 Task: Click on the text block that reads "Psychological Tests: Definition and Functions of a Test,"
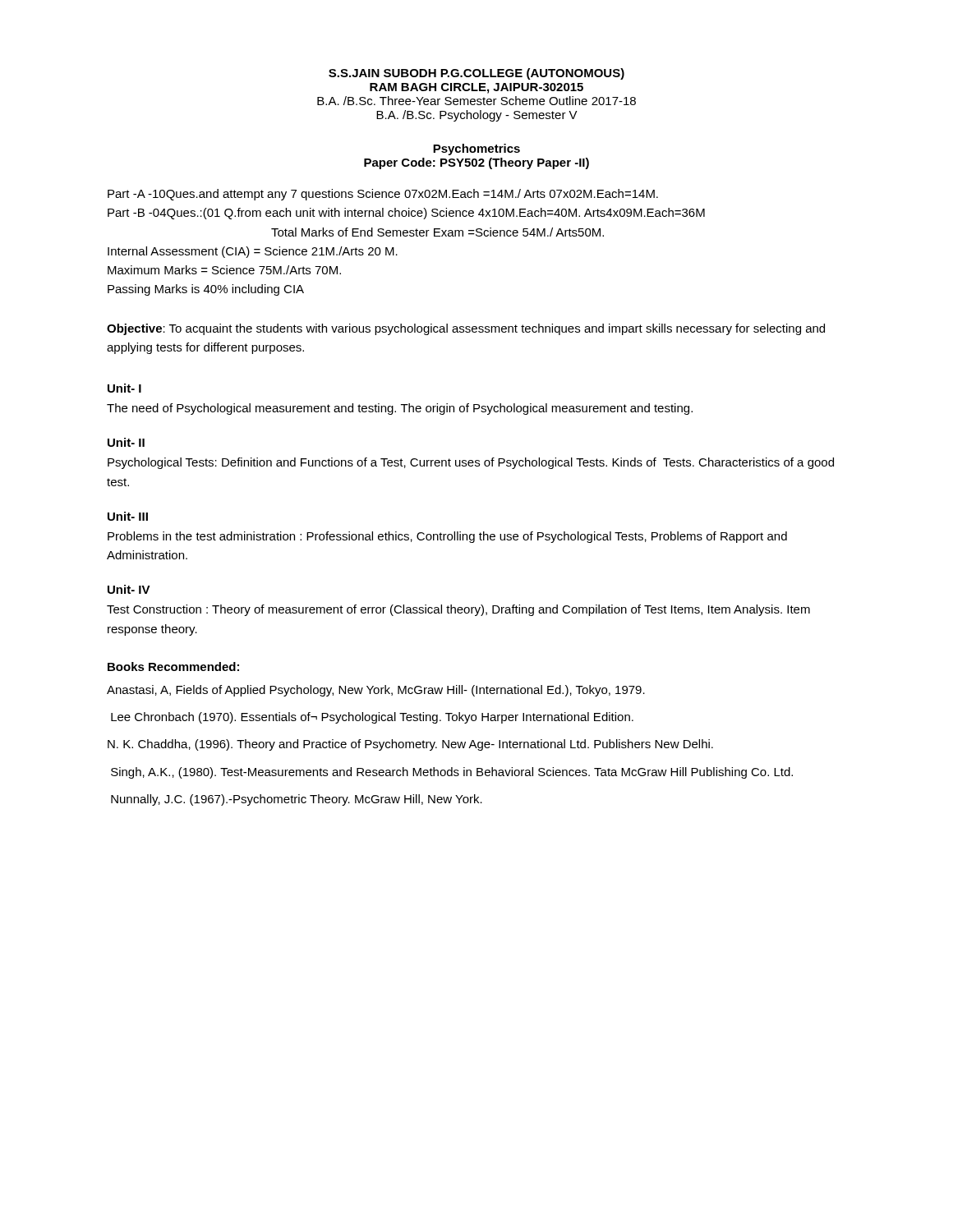[x=471, y=472]
